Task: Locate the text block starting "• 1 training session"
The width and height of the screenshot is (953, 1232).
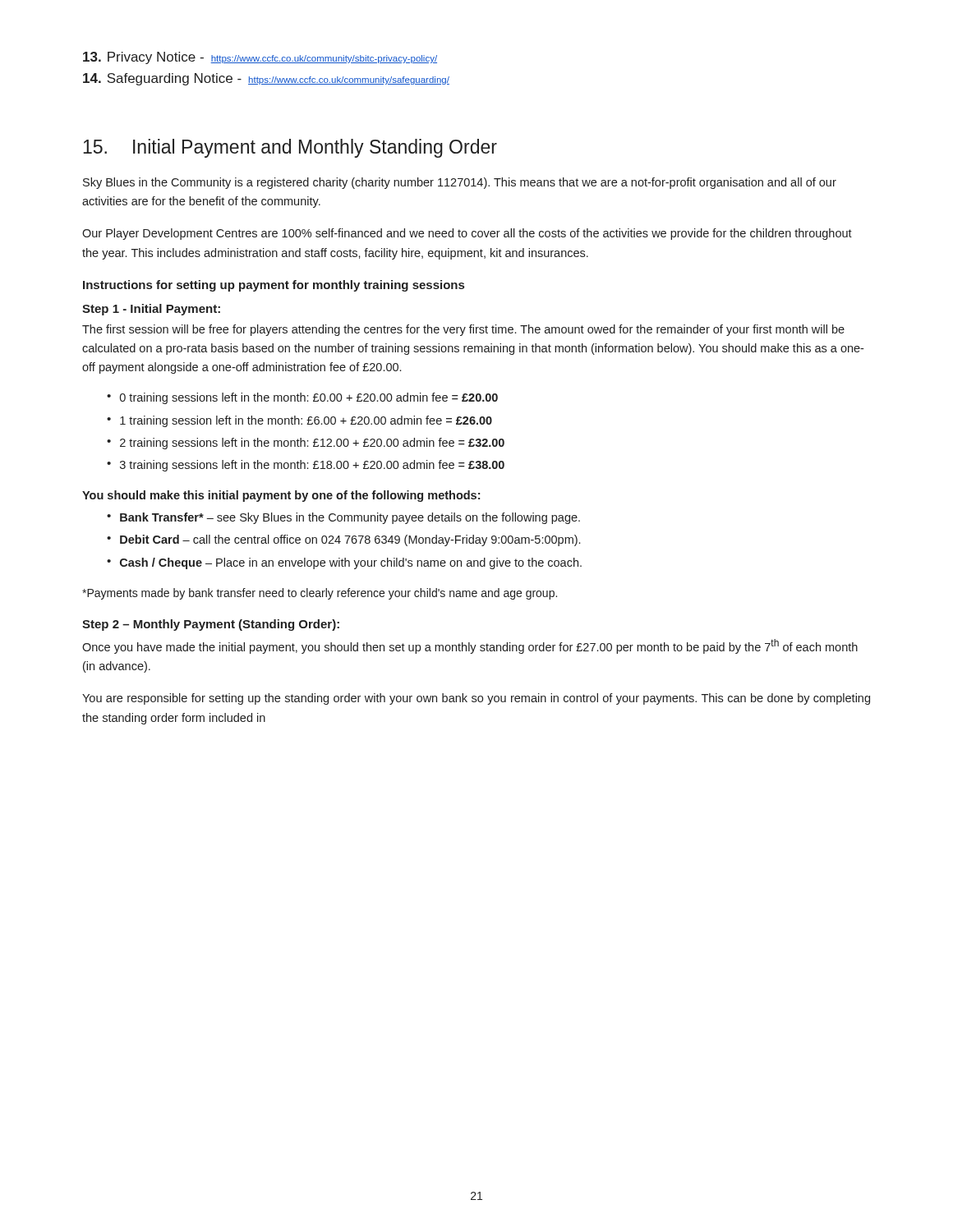Action: point(300,421)
